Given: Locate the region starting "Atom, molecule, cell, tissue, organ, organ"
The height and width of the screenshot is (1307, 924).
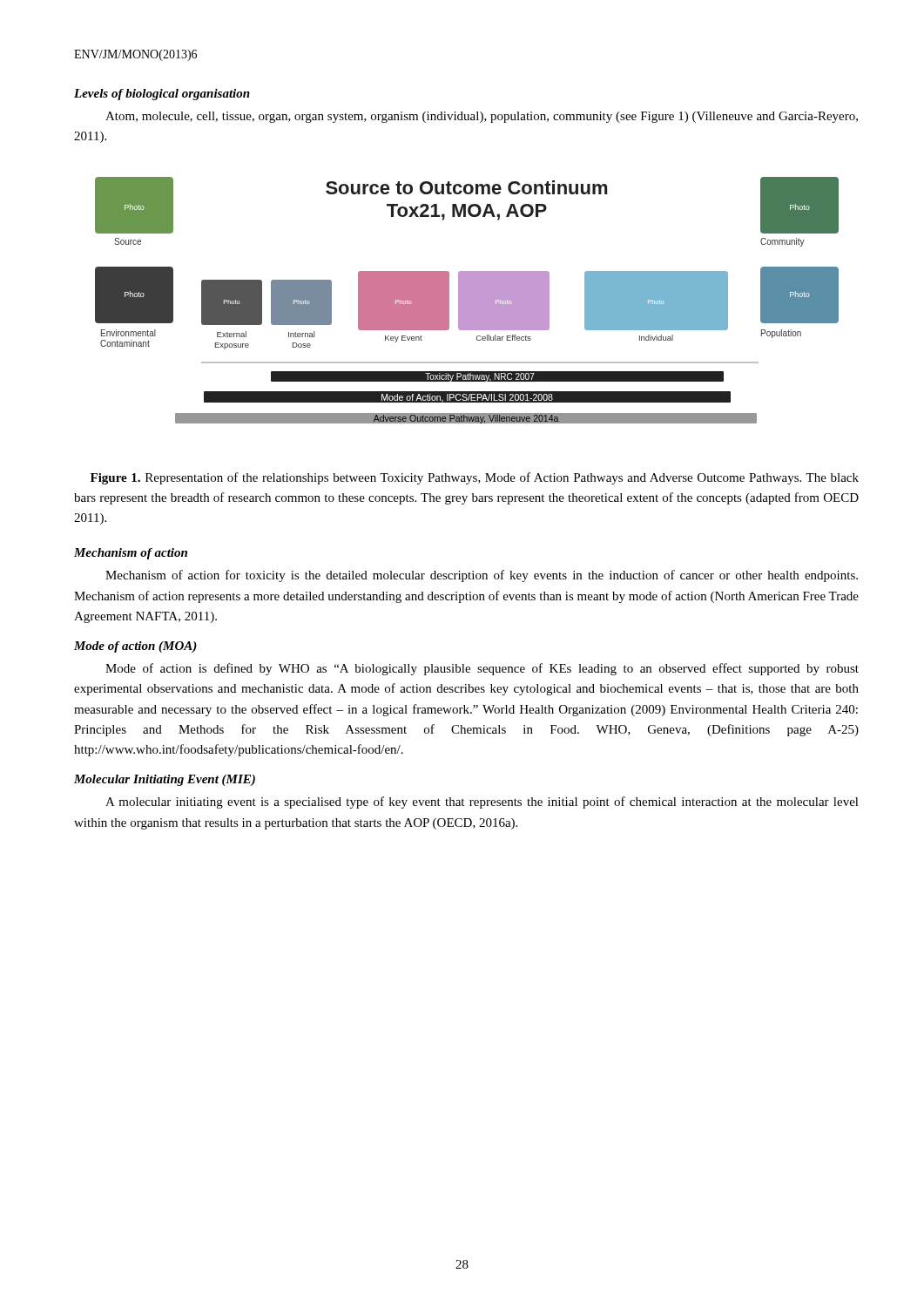Looking at the screenshot, I should [x=466, y=126].
